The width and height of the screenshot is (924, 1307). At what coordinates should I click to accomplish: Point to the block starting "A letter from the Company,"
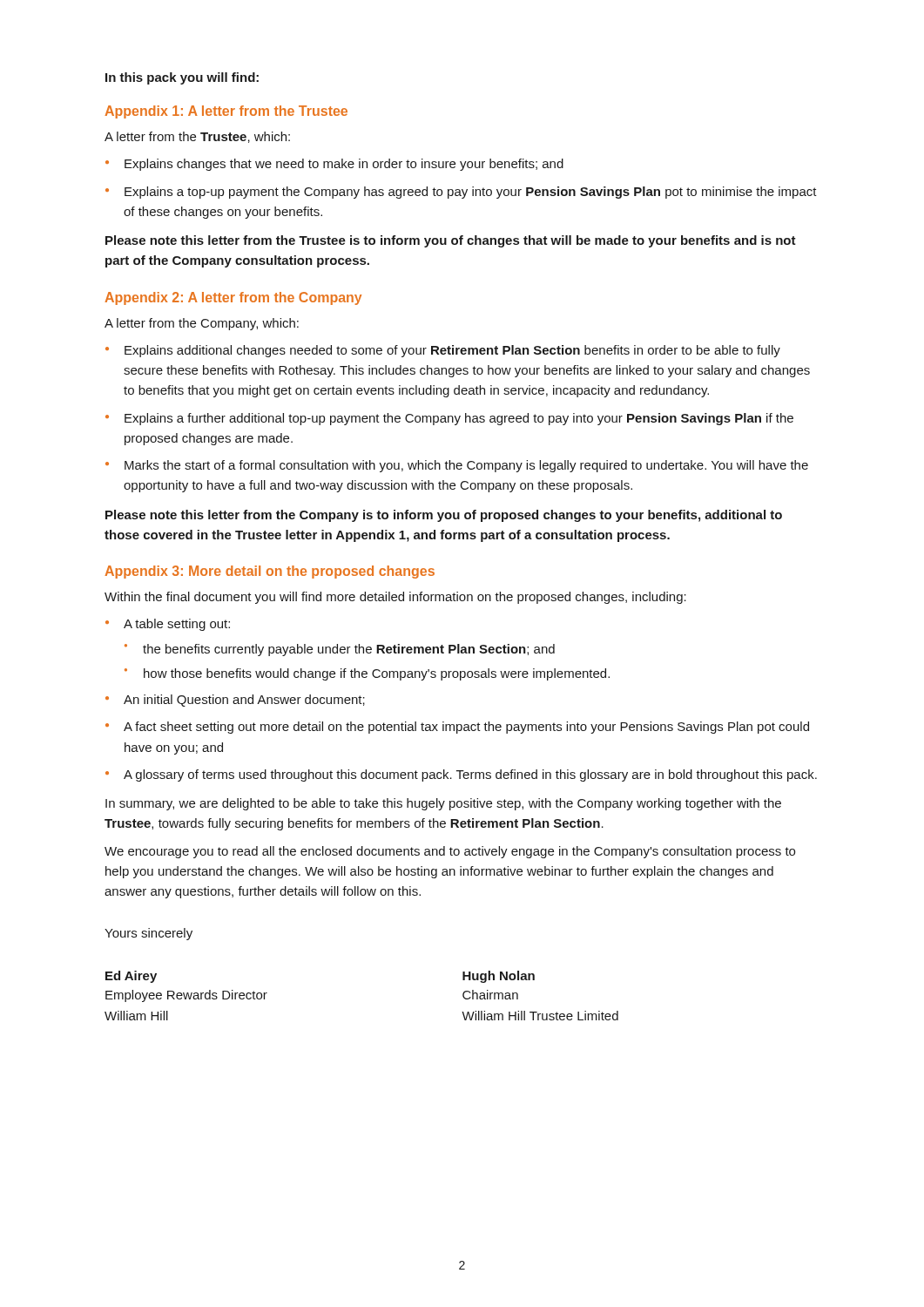[x=202, y=322]
